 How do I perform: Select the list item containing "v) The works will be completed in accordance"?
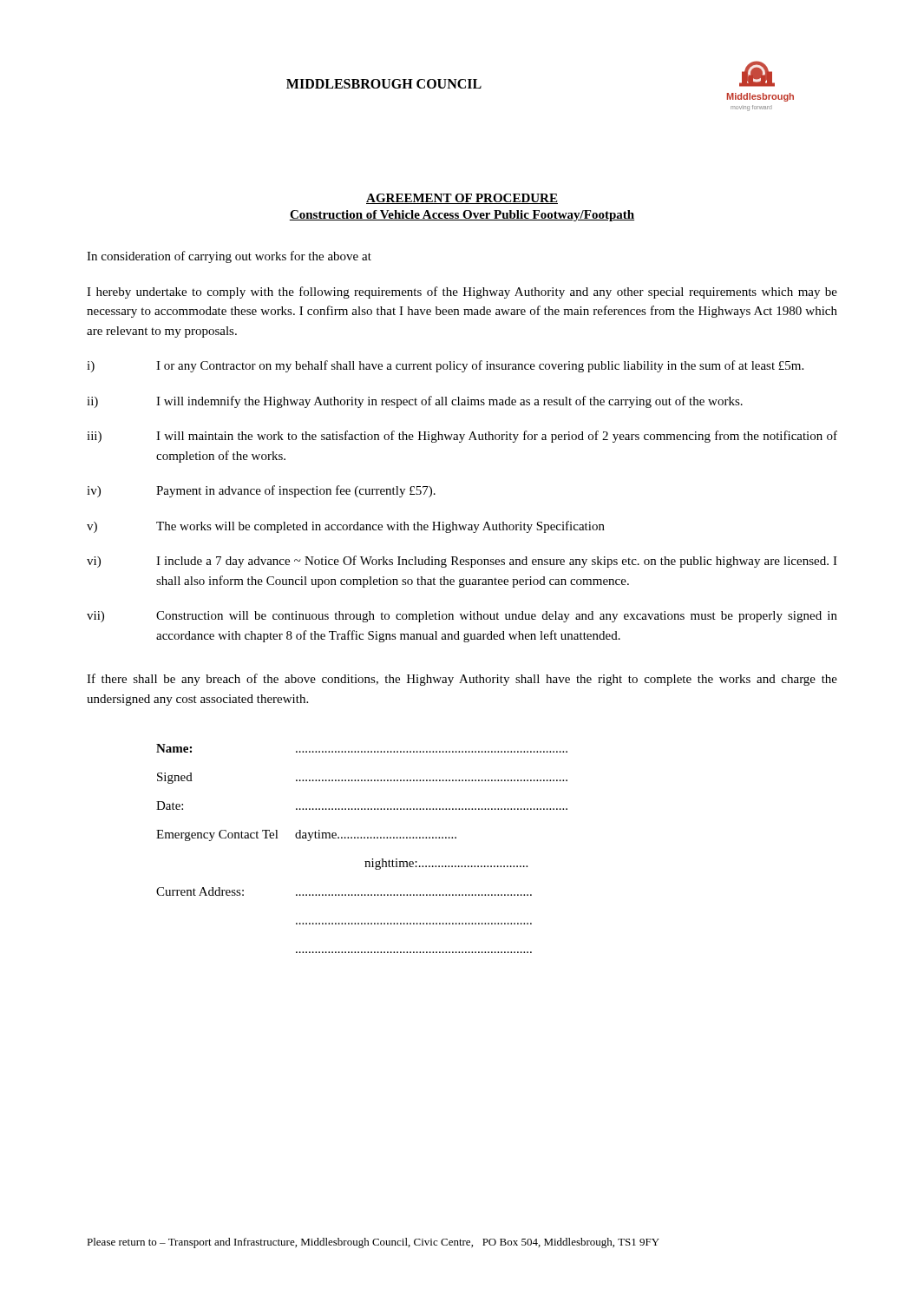click(x=462, y=526)
